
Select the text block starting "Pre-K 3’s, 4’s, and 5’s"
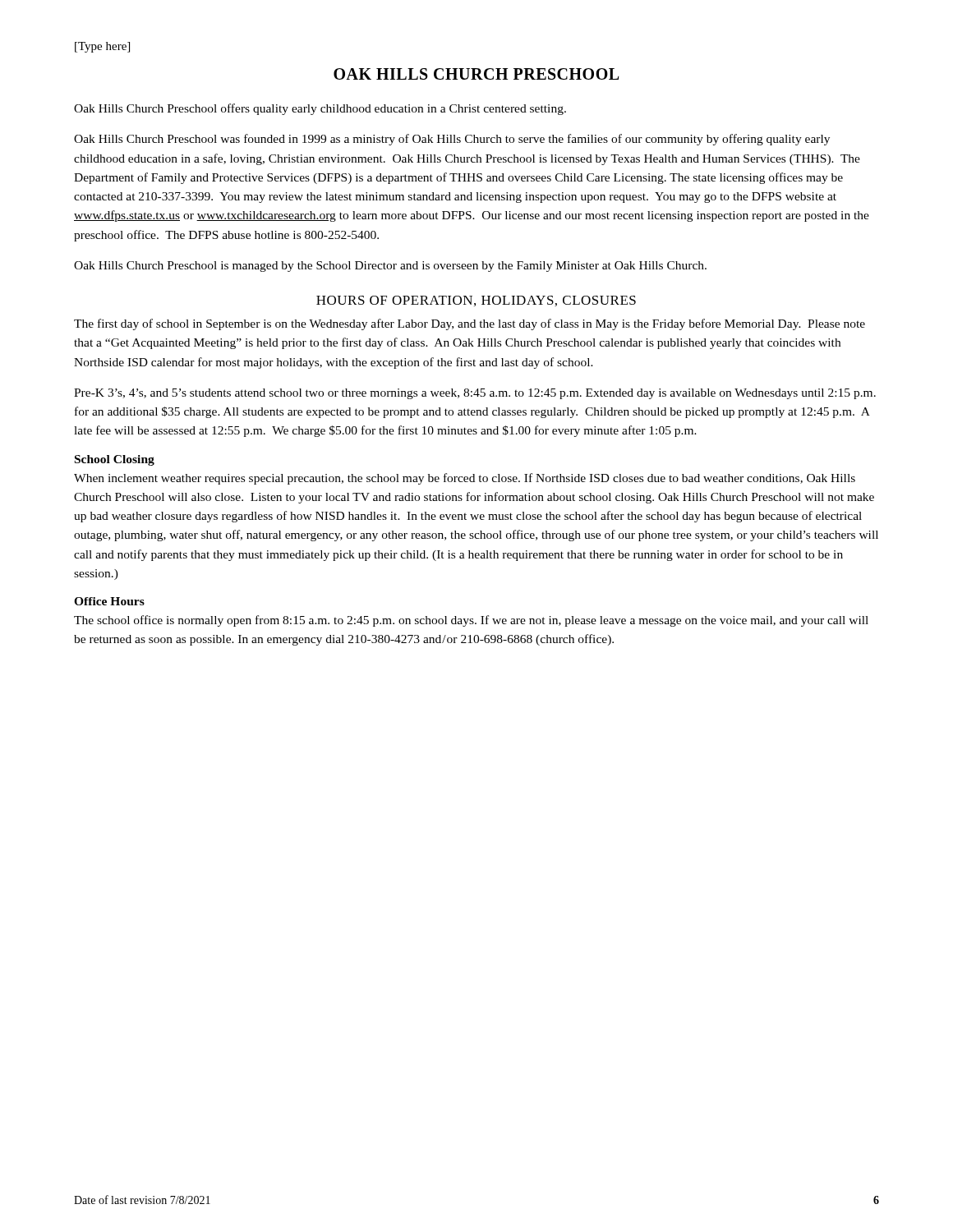[x=475, y=411]
